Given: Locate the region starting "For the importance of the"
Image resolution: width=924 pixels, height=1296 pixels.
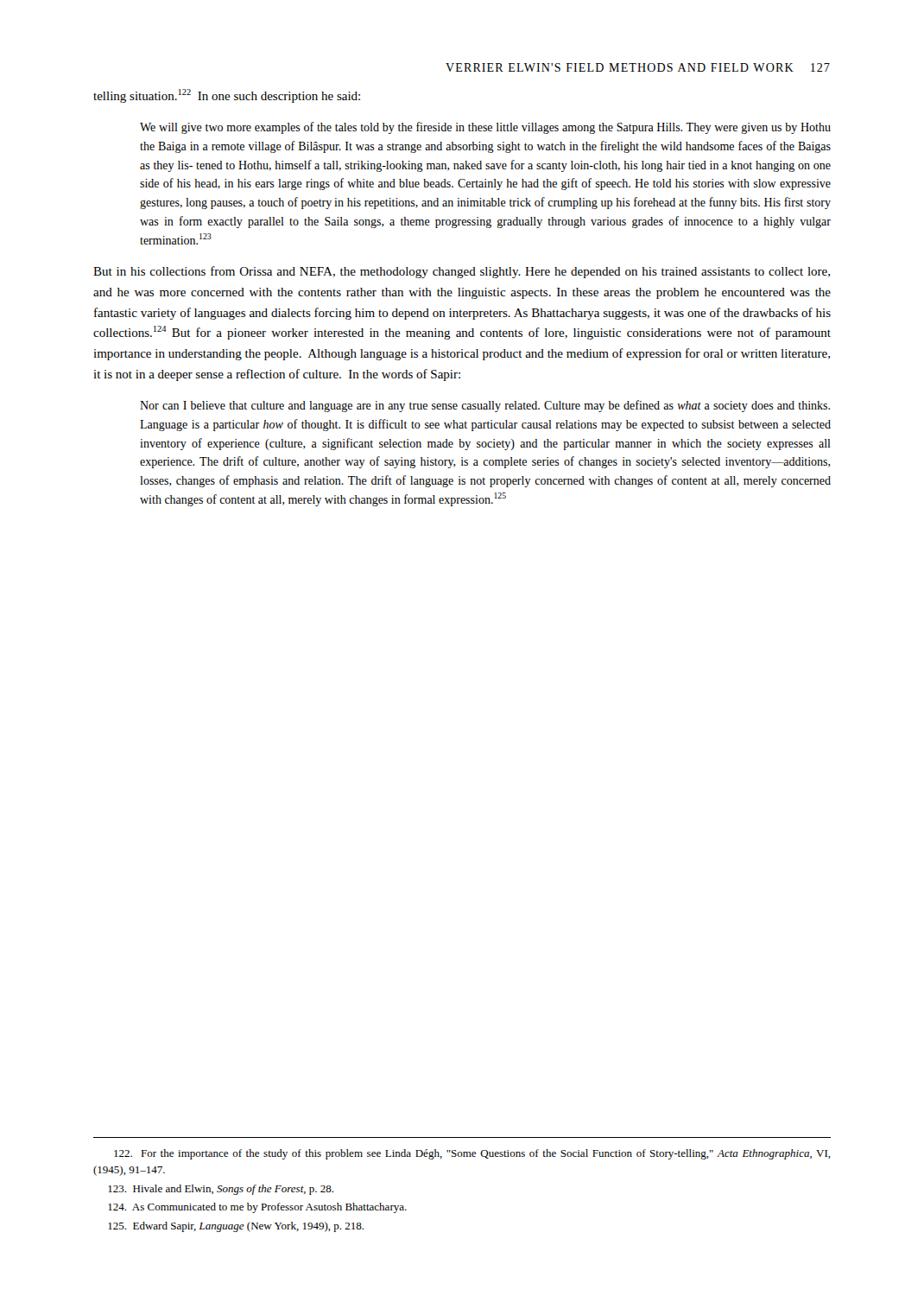Looking at the screenshot, I should [x=462, y=1161].
